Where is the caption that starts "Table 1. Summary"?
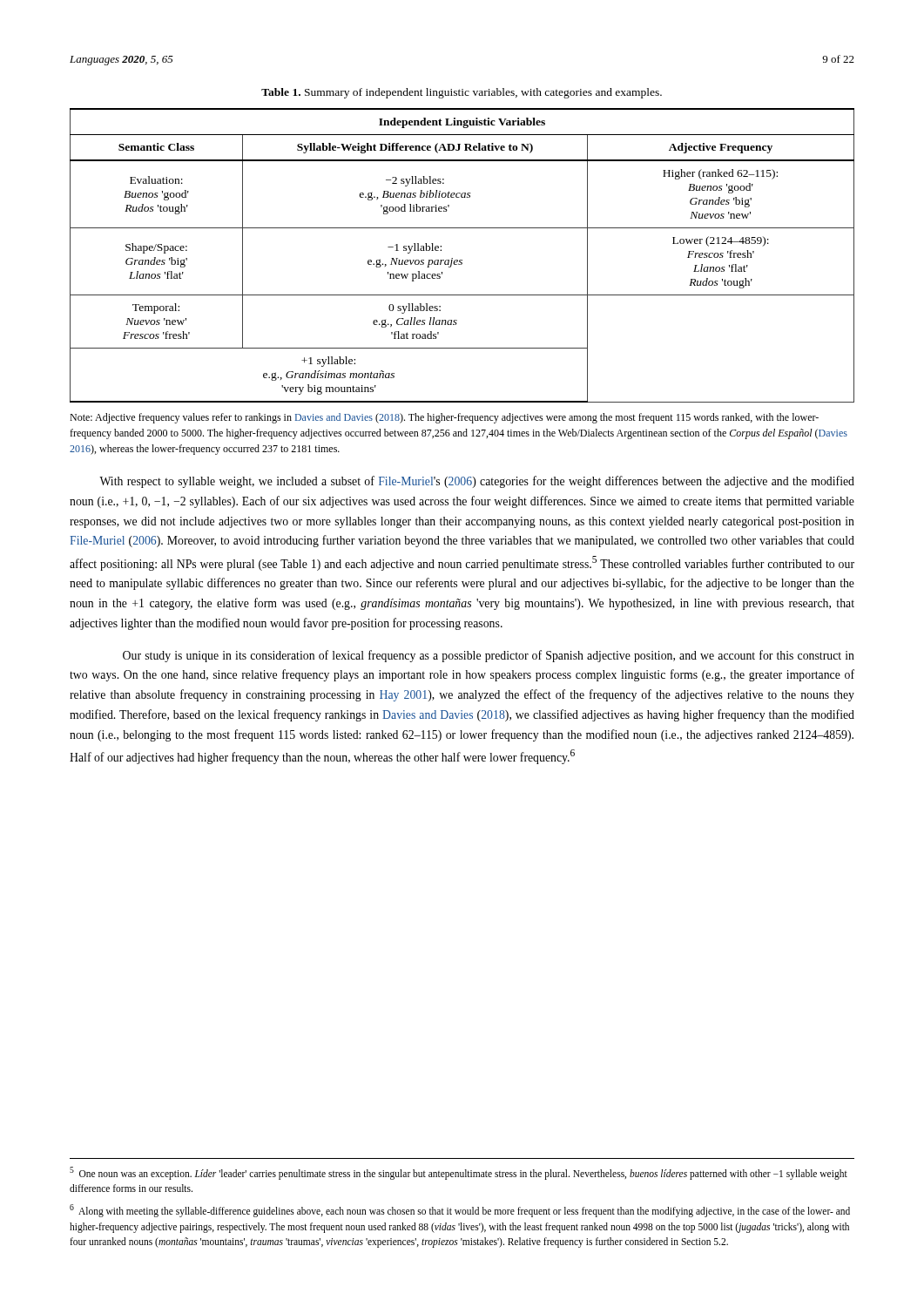 tap(462, 92)
